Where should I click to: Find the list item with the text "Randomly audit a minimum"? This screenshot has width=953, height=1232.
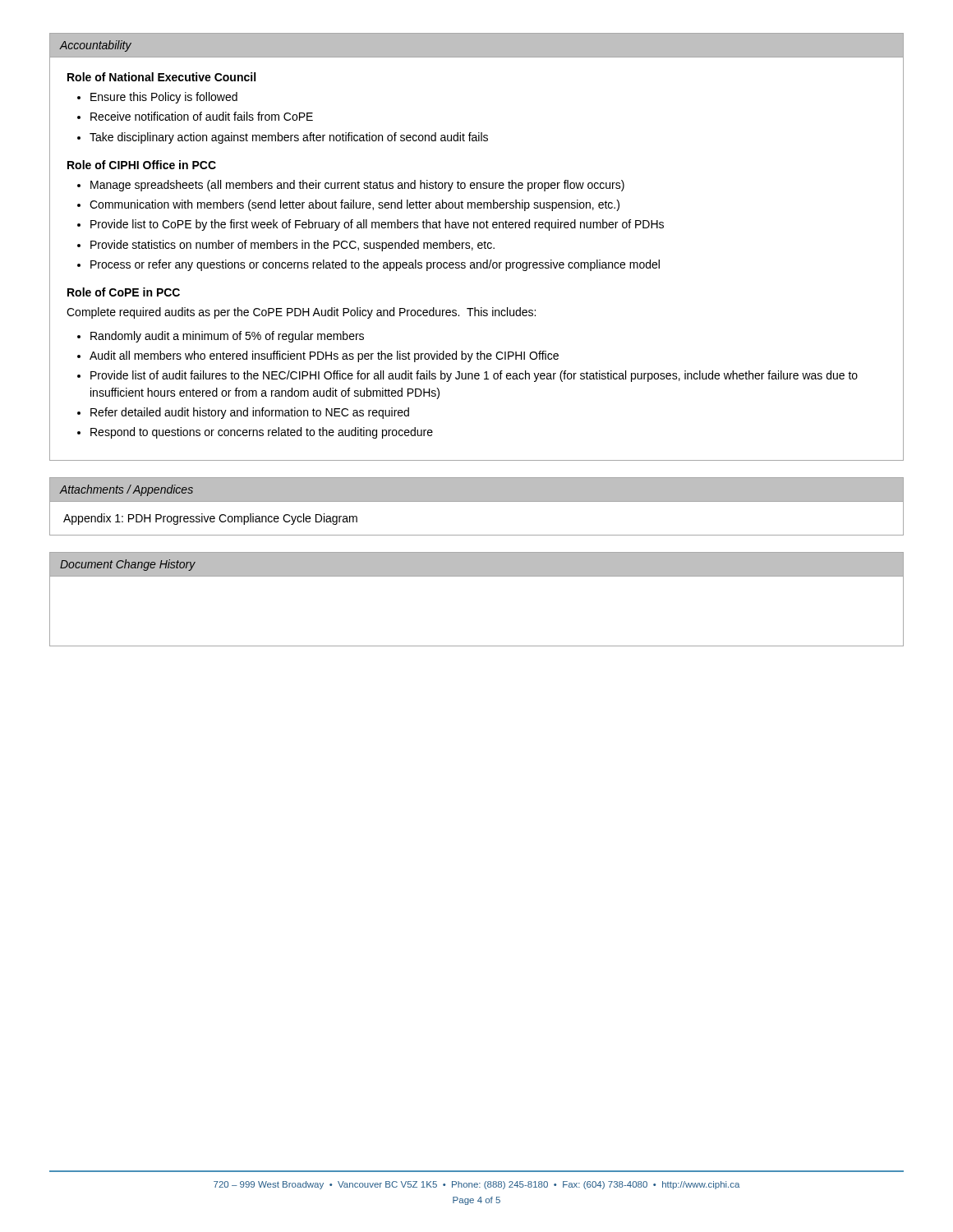point(227,336)
